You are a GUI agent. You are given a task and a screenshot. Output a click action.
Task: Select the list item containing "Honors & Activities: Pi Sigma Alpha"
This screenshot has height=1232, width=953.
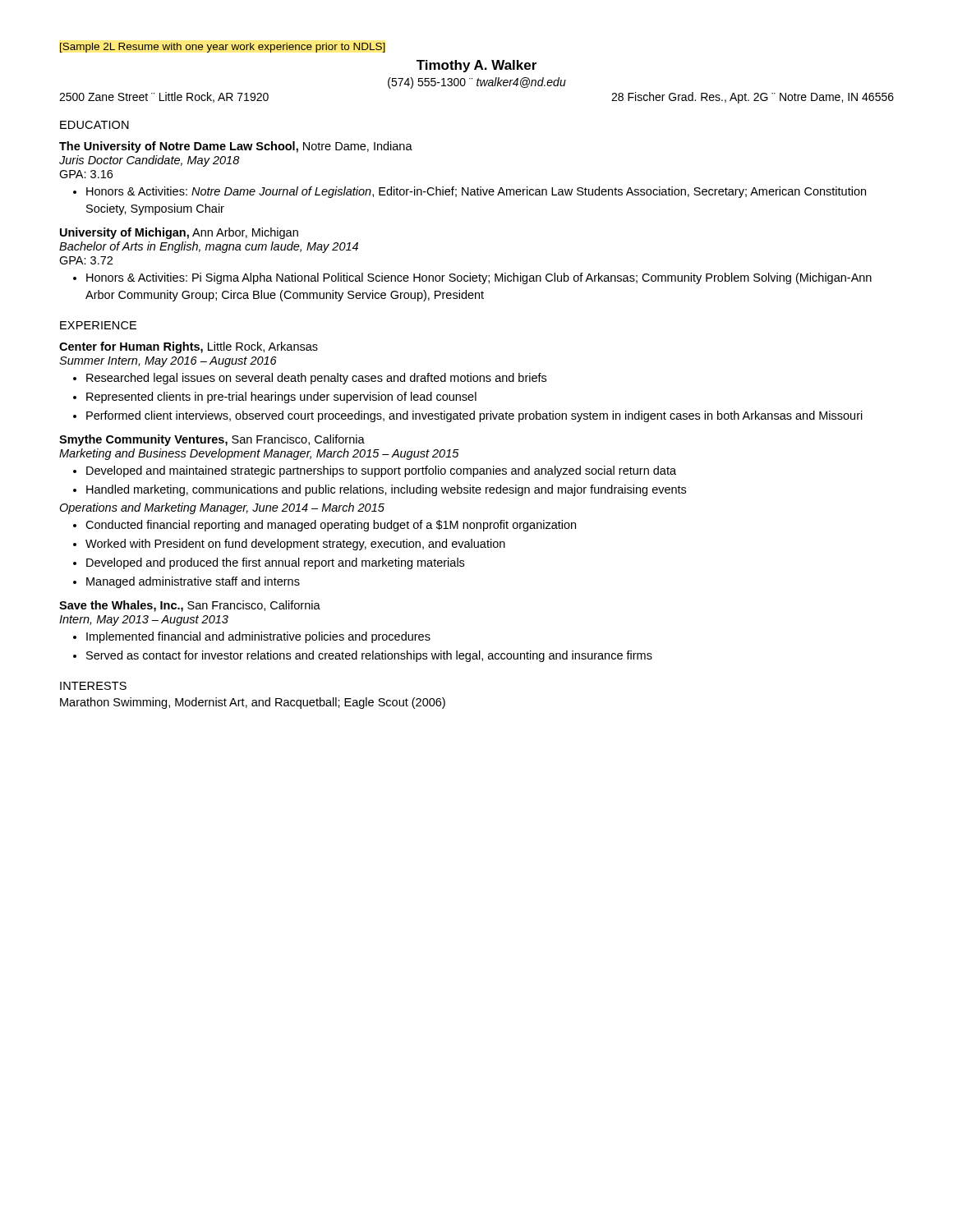476,287
